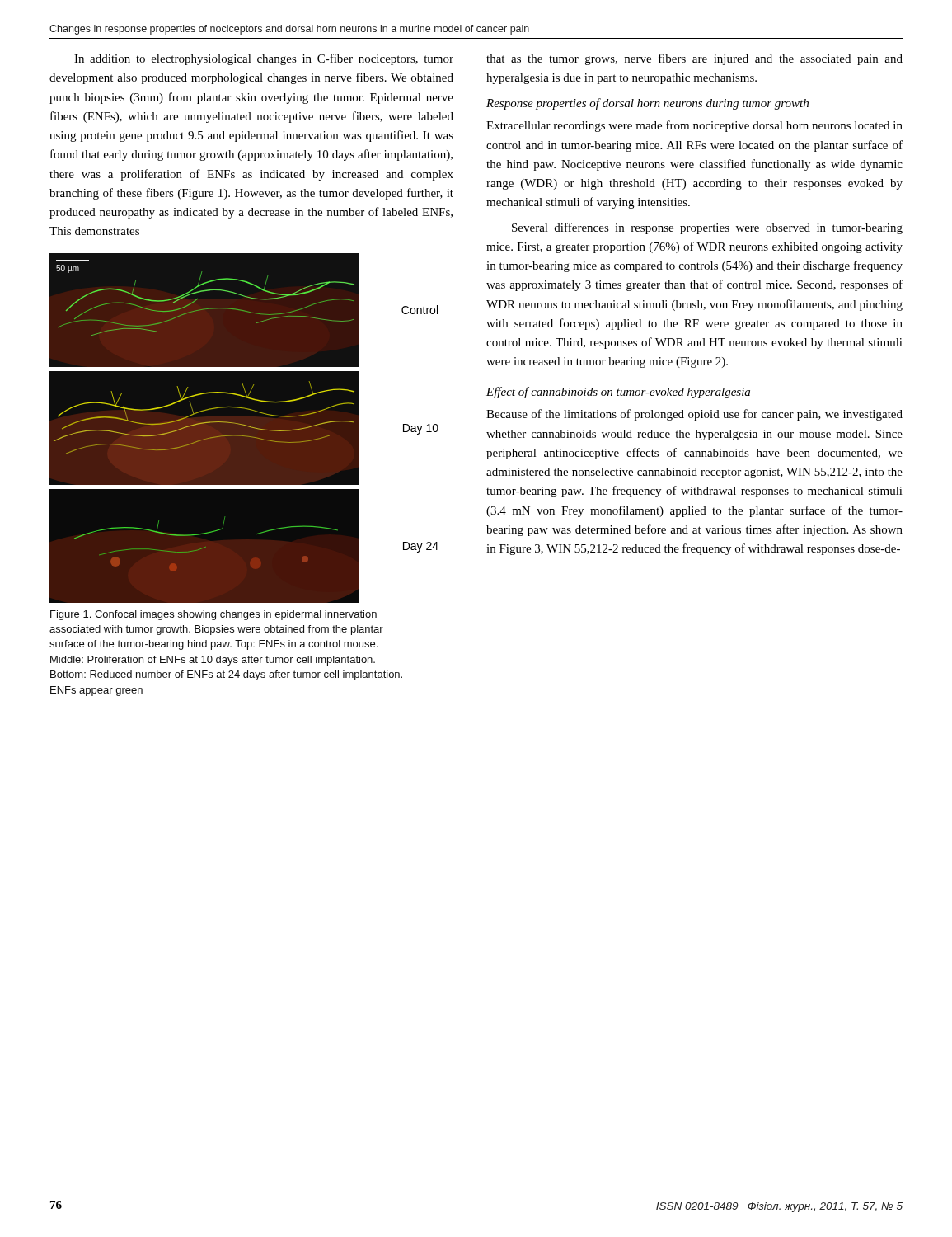Select the photo

[251, 428]
